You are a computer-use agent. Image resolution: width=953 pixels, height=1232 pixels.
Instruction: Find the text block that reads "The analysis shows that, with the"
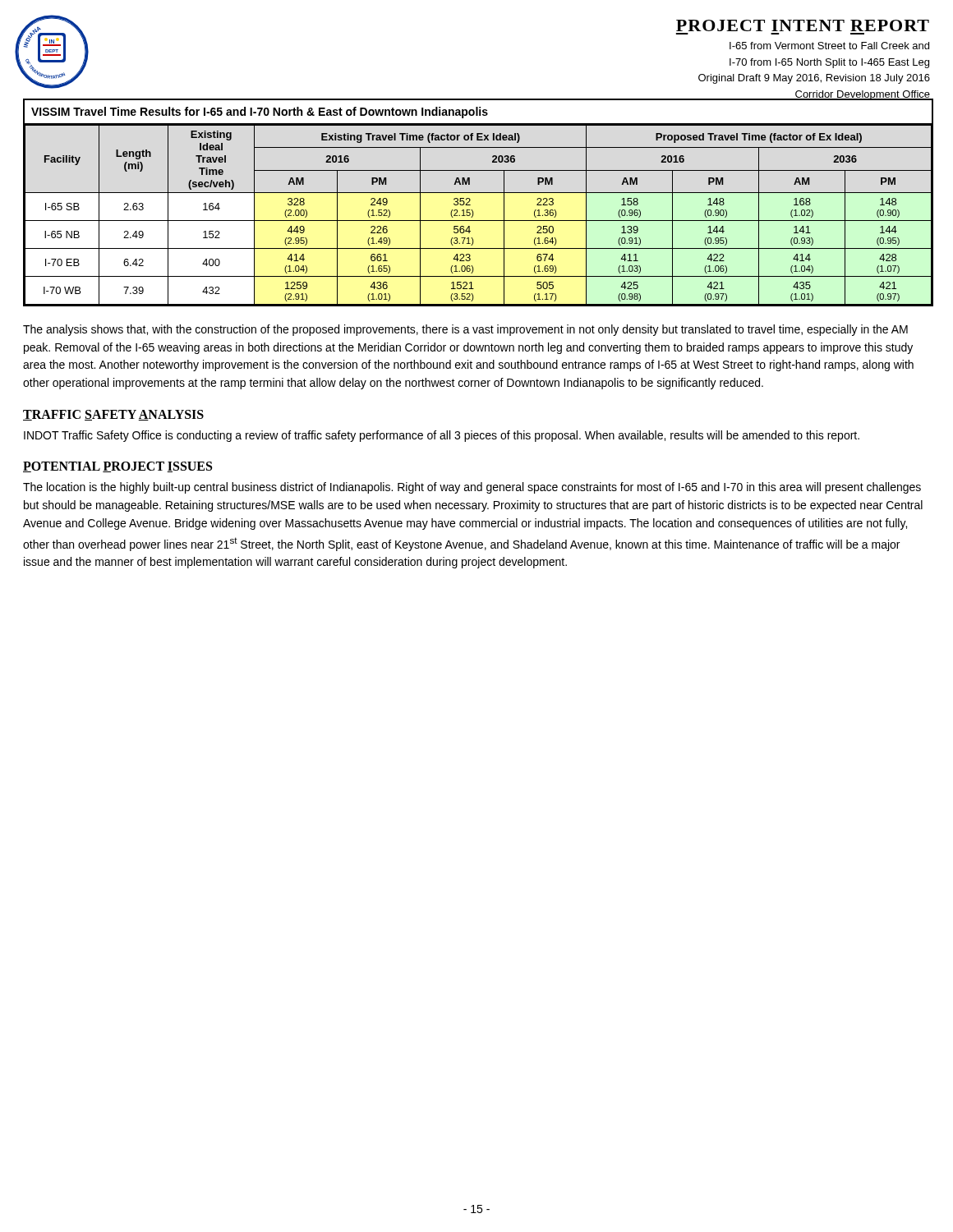click(x=468, y=356)
